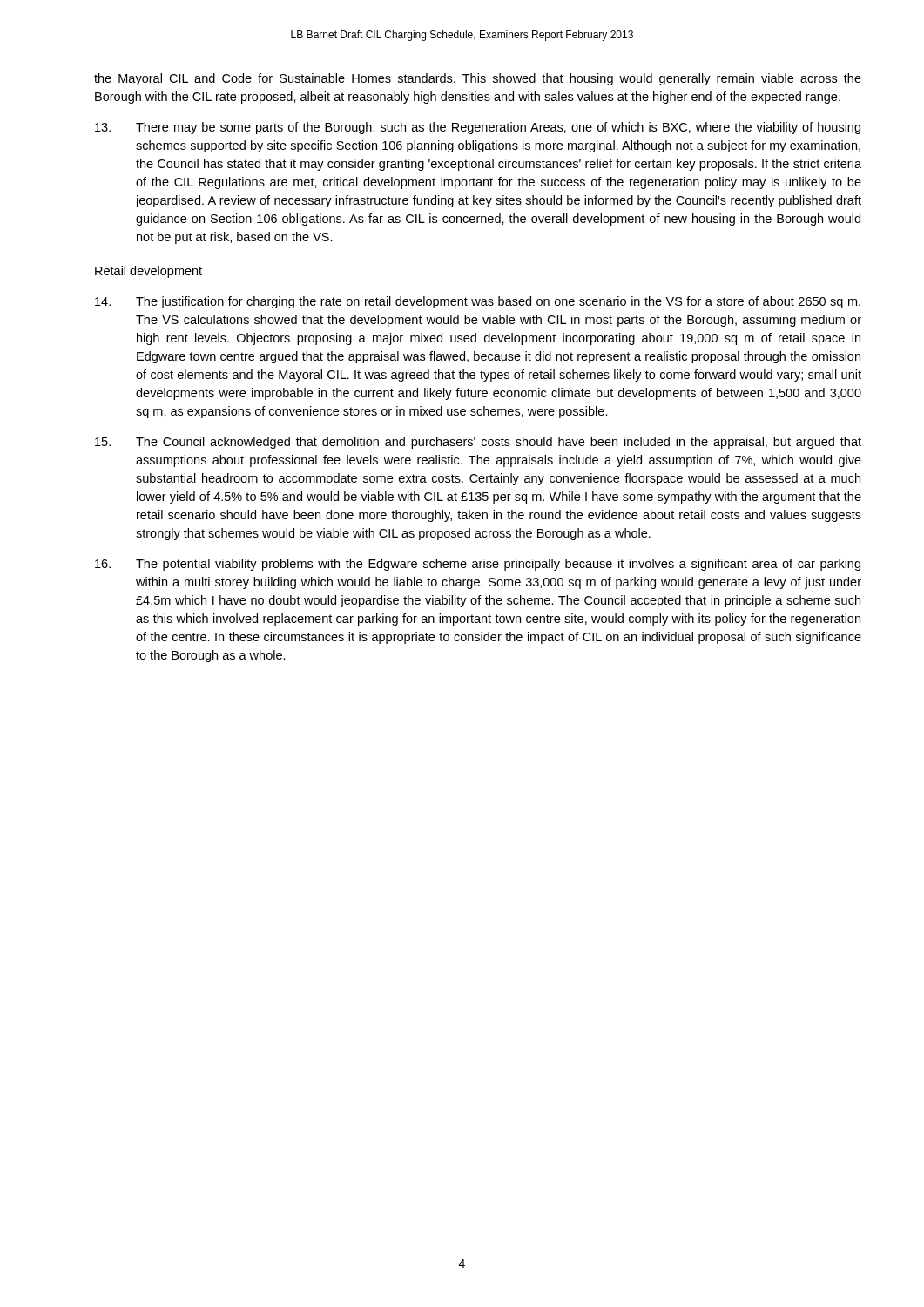The height and width of the screenshot is (1307, 924).
Task: Locate the text "Retail development"
Action: [148, 271]
